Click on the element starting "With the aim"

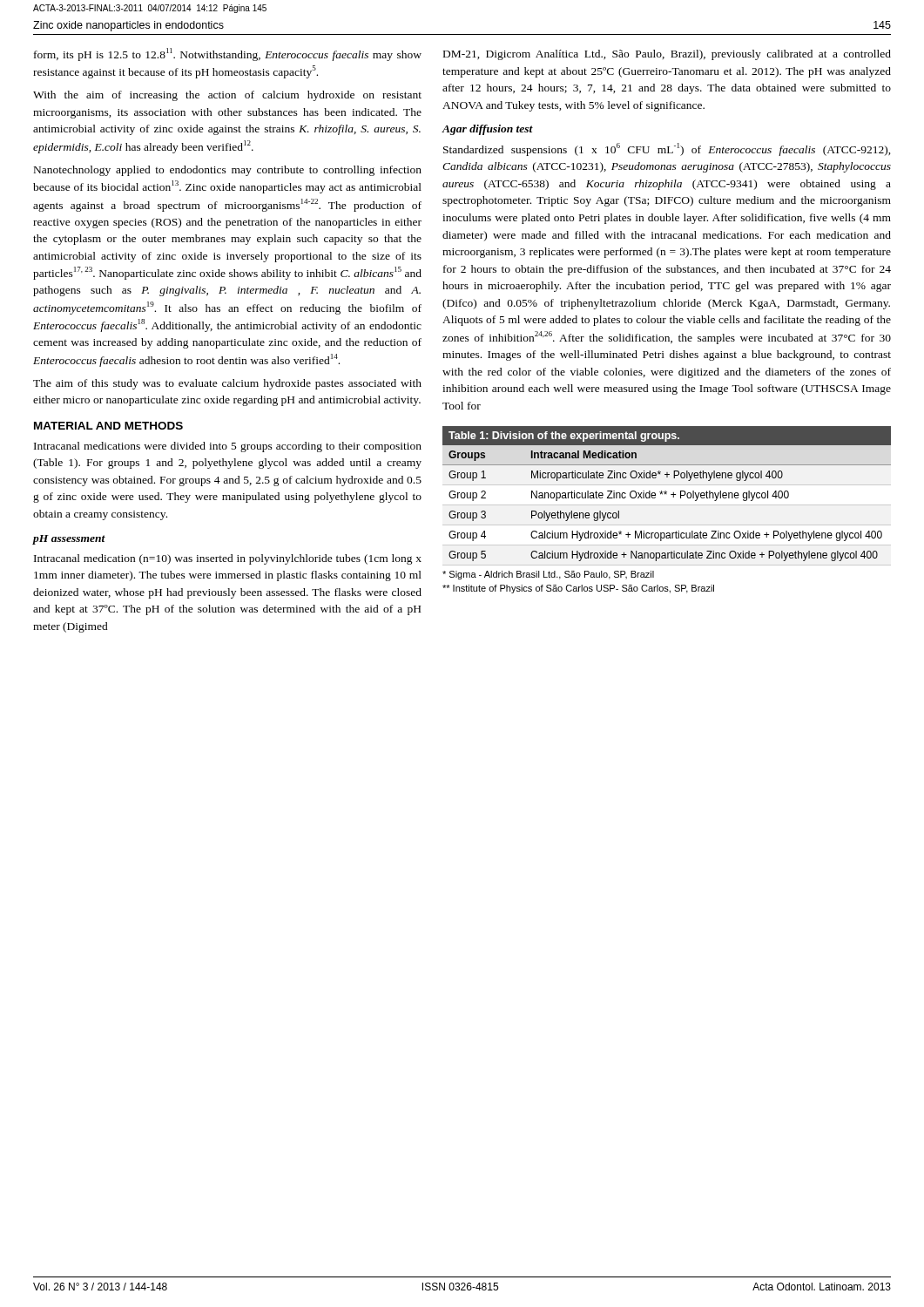[x=227, y=121]
